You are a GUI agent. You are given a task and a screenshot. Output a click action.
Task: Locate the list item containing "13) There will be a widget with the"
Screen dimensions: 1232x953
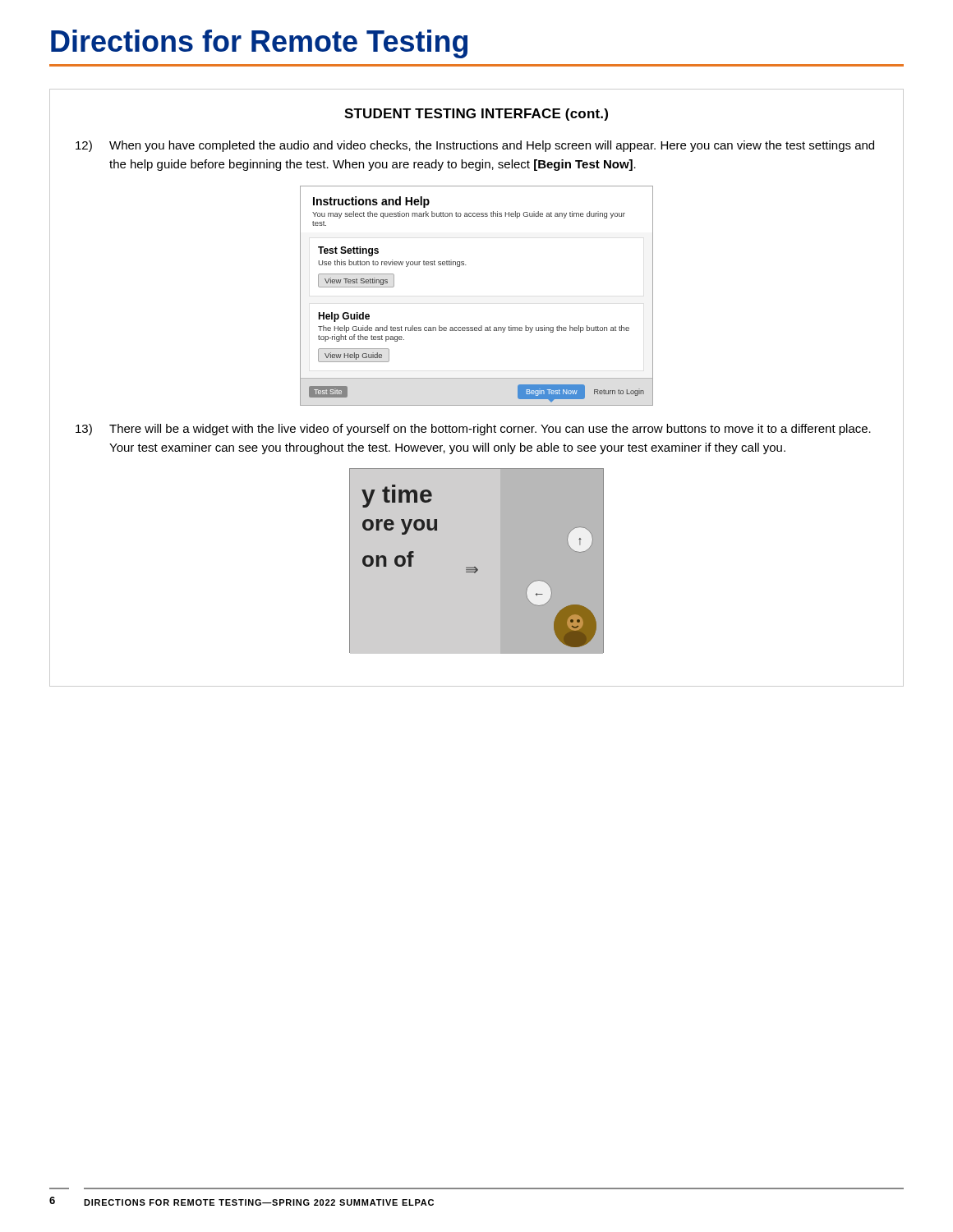(476, 438)
